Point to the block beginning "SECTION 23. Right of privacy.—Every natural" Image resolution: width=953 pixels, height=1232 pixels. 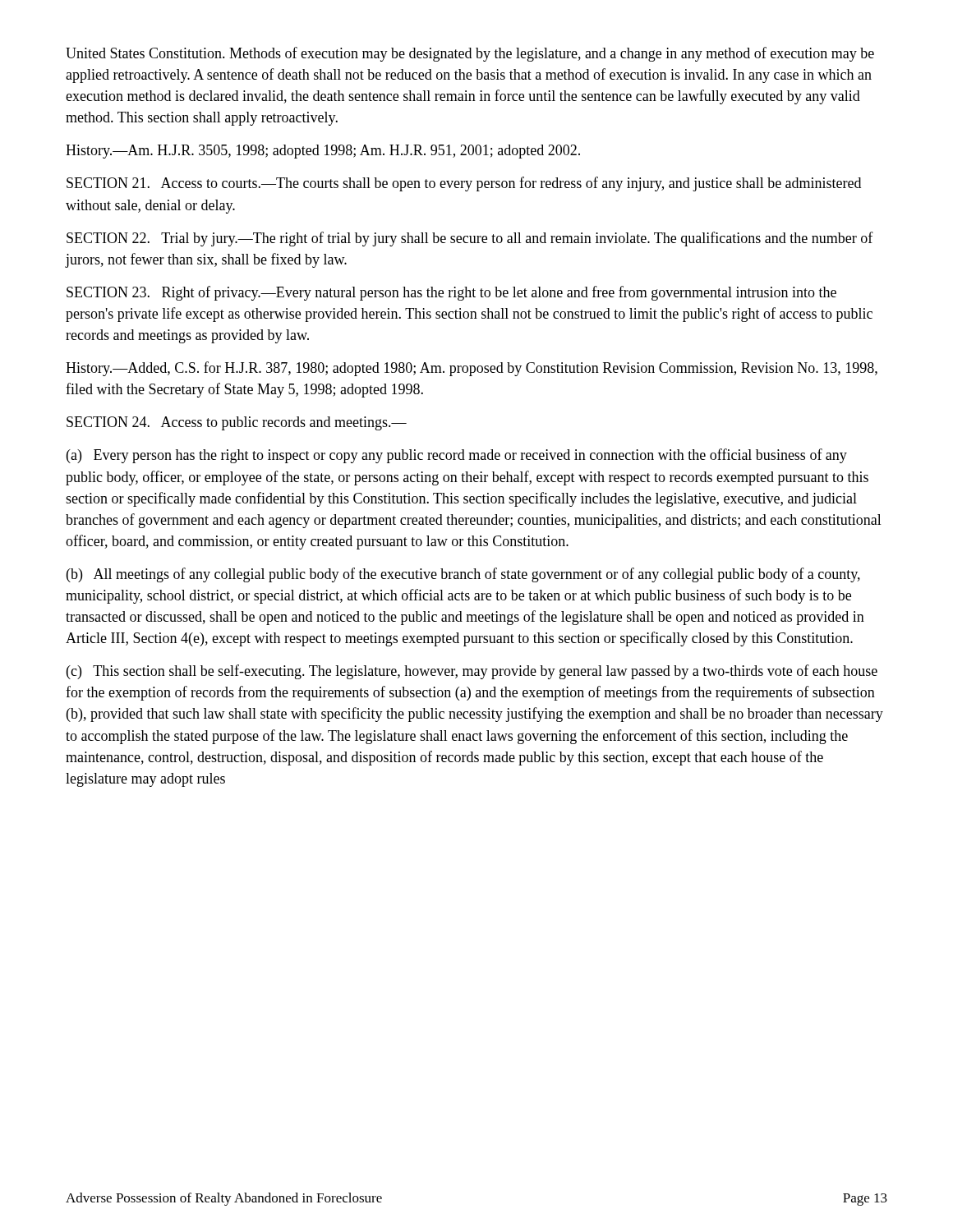pos(476,314)
